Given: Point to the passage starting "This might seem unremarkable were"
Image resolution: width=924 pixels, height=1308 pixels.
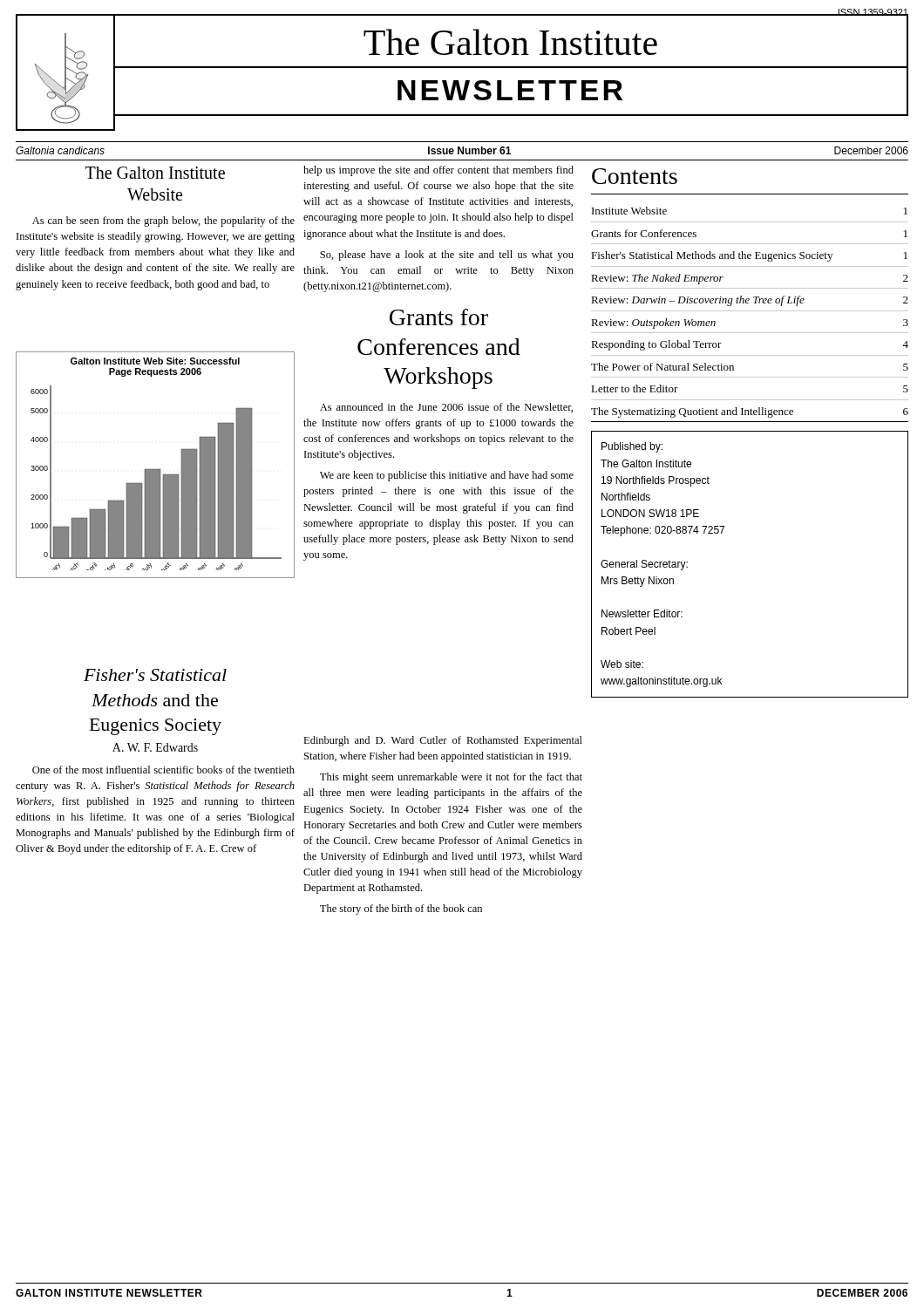Looking at the screenshot, I should 443,832.
